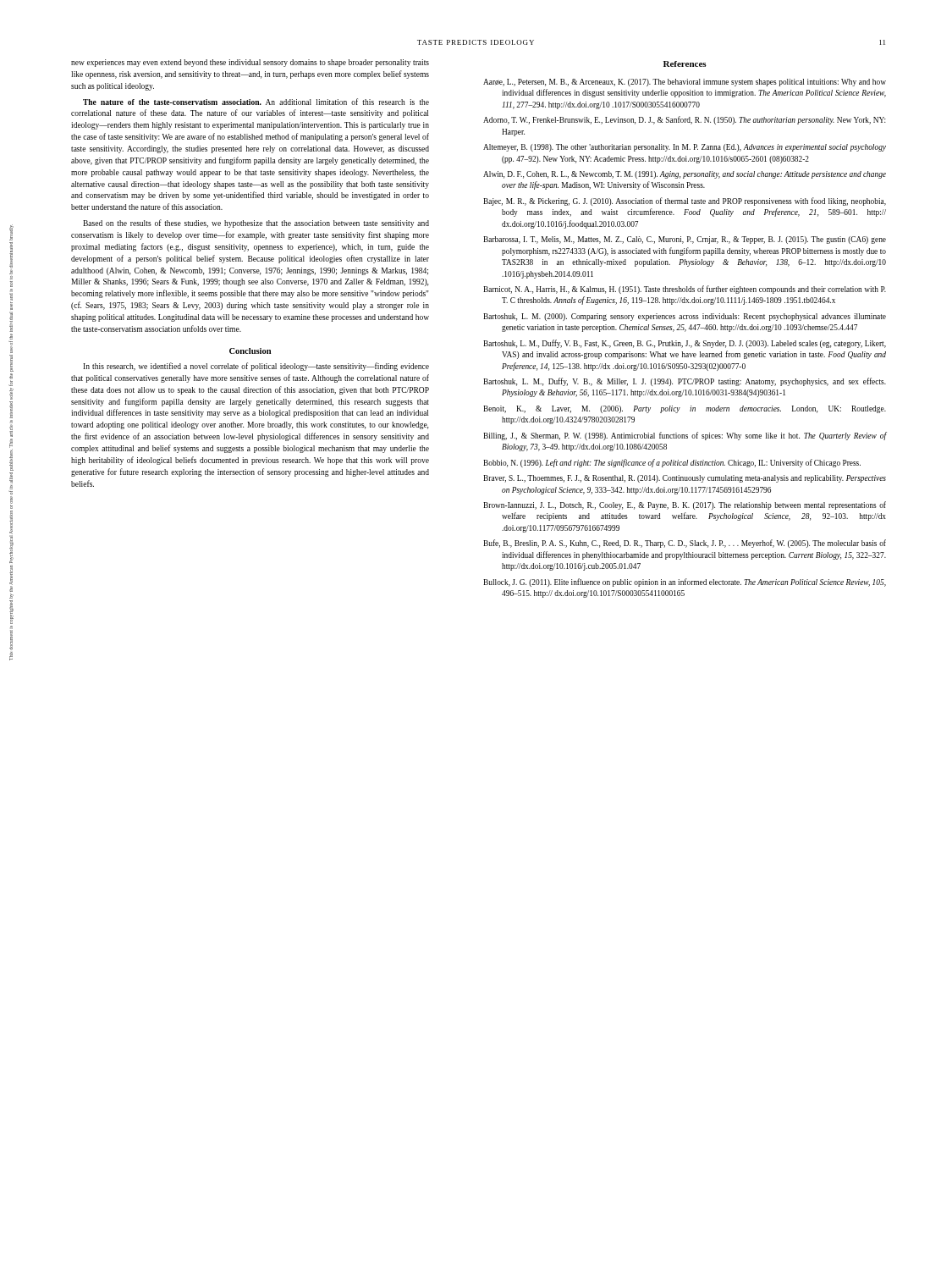The width and height of the screenshot is (952, 1270).
Task: Click the passage that begins "Adorno, T. W., Frenkel-Brunswik, E., Levinson,"
Action: (685, 126)
